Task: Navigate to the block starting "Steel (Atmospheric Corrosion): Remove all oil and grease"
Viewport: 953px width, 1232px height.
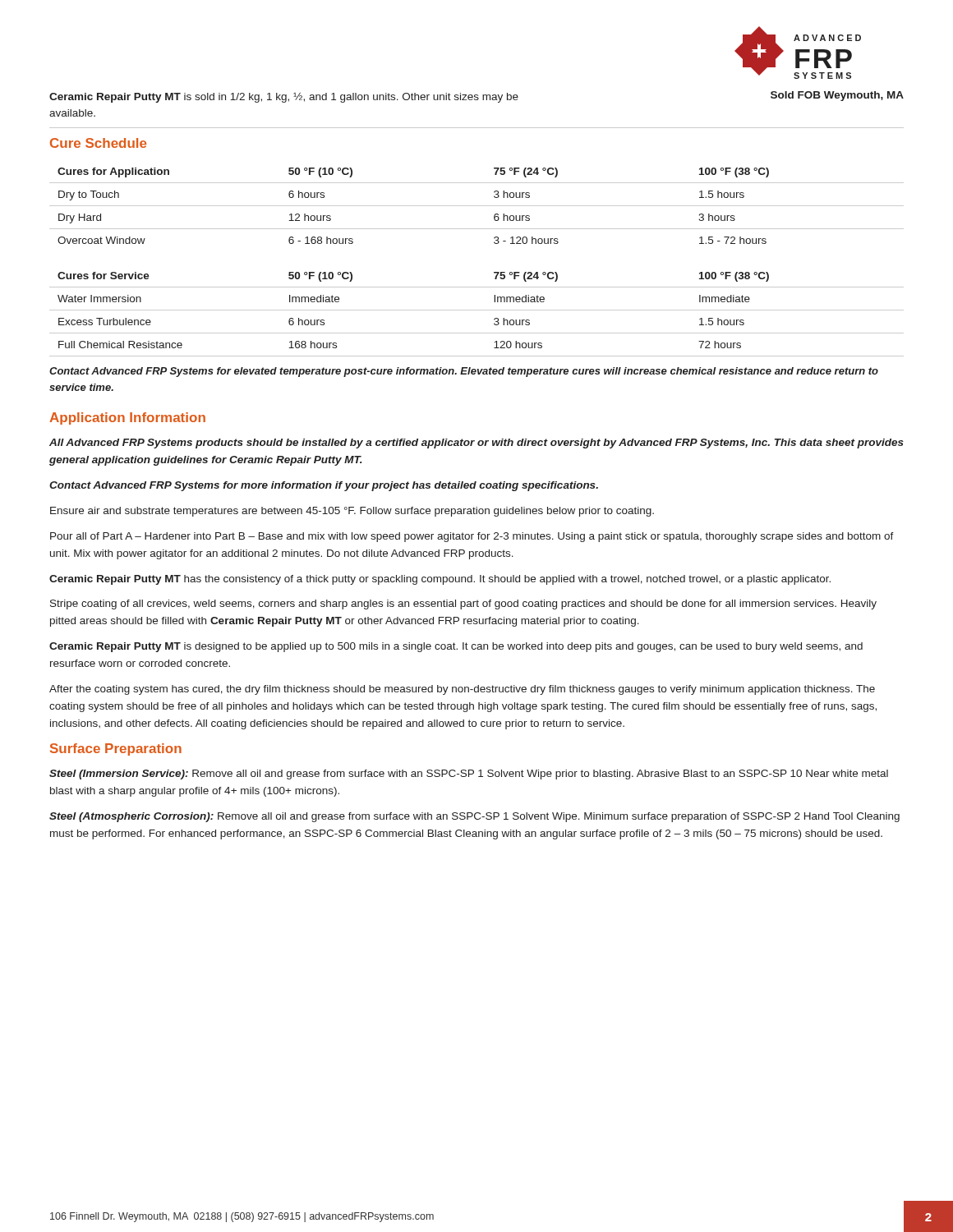Action: coord(475,824)
